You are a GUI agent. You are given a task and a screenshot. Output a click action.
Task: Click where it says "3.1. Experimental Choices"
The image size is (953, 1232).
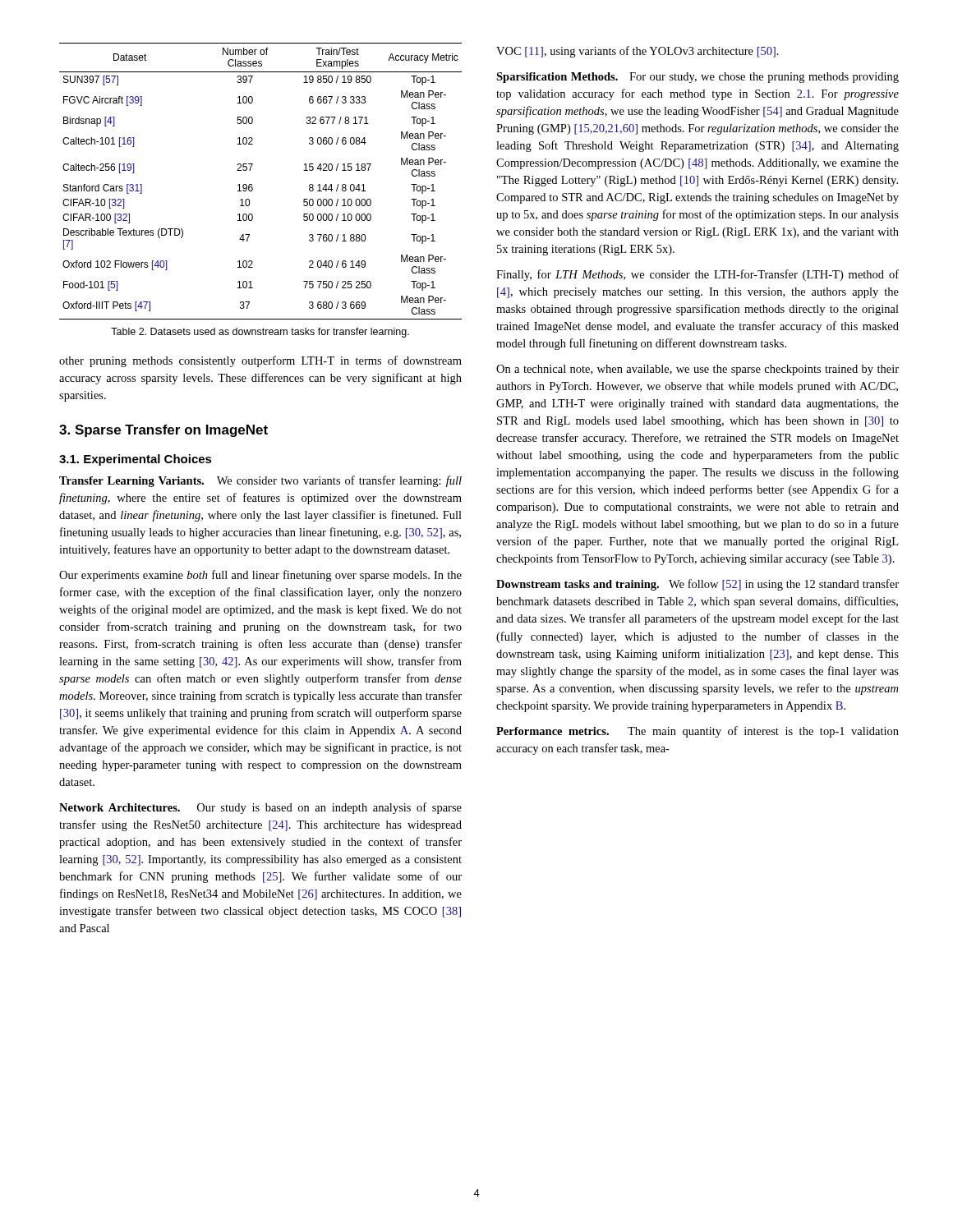coord(136,459)
